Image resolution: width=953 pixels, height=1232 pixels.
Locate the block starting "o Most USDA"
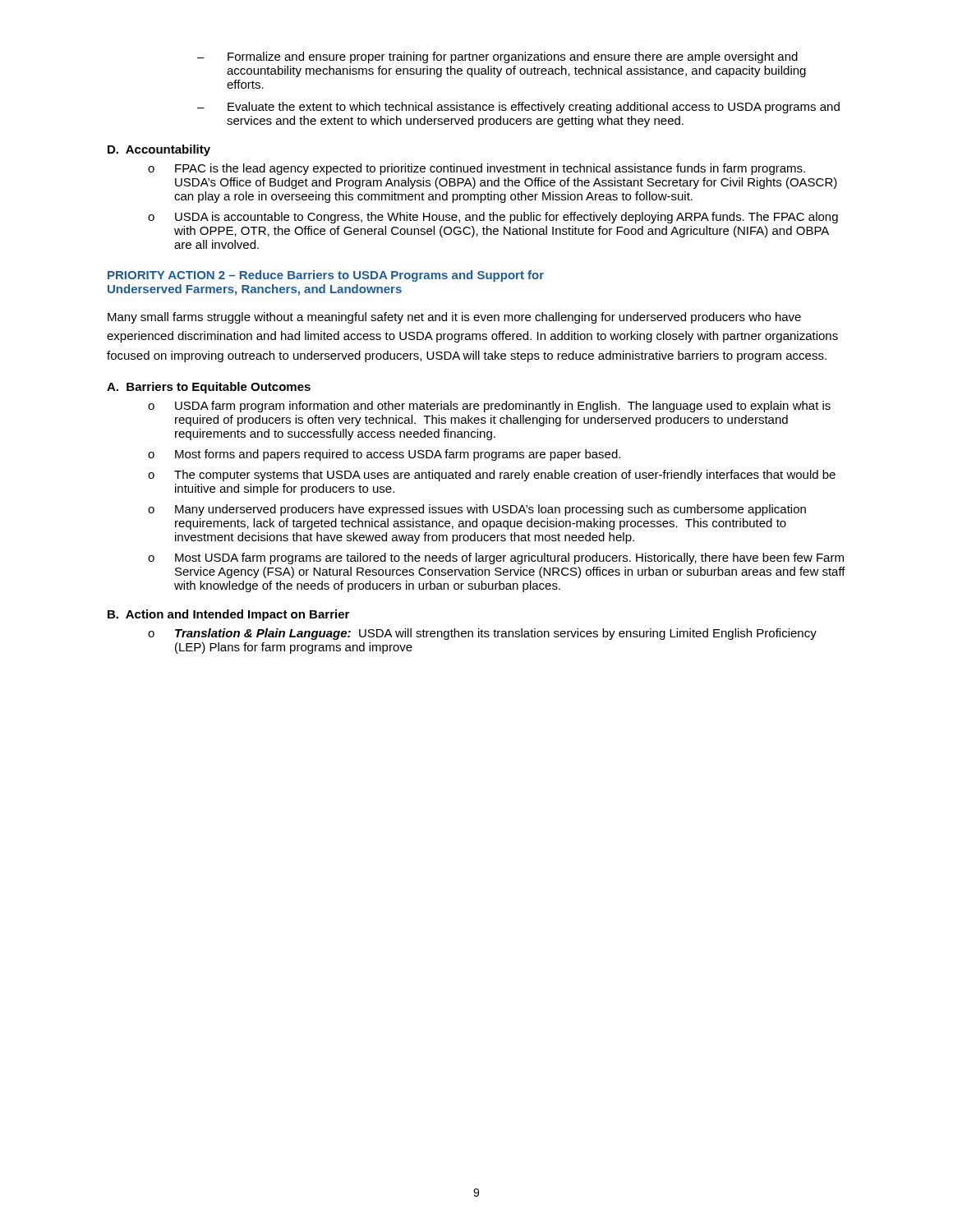pos(497,571)
